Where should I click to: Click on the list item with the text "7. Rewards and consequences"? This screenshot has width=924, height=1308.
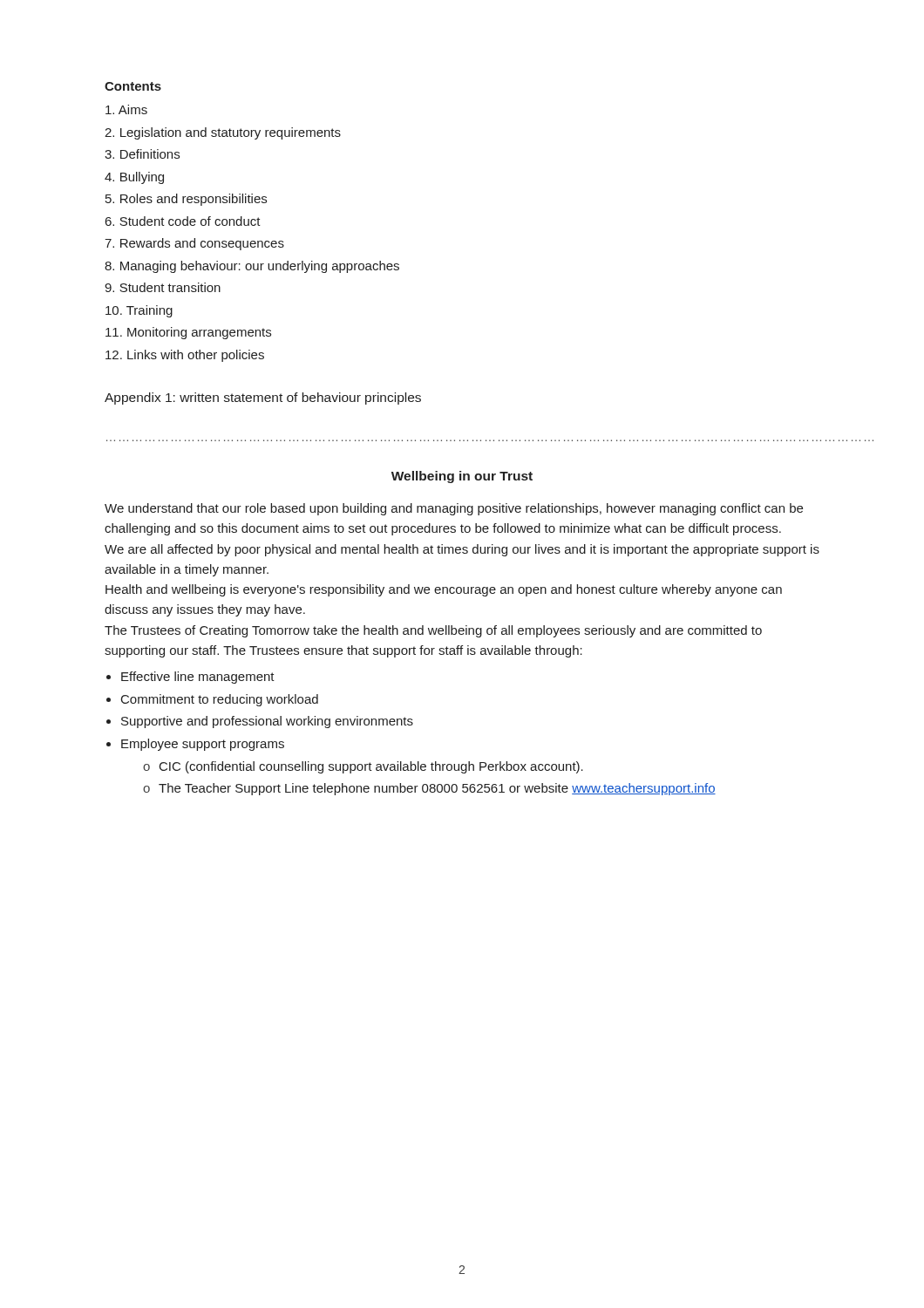coord(194,243)
